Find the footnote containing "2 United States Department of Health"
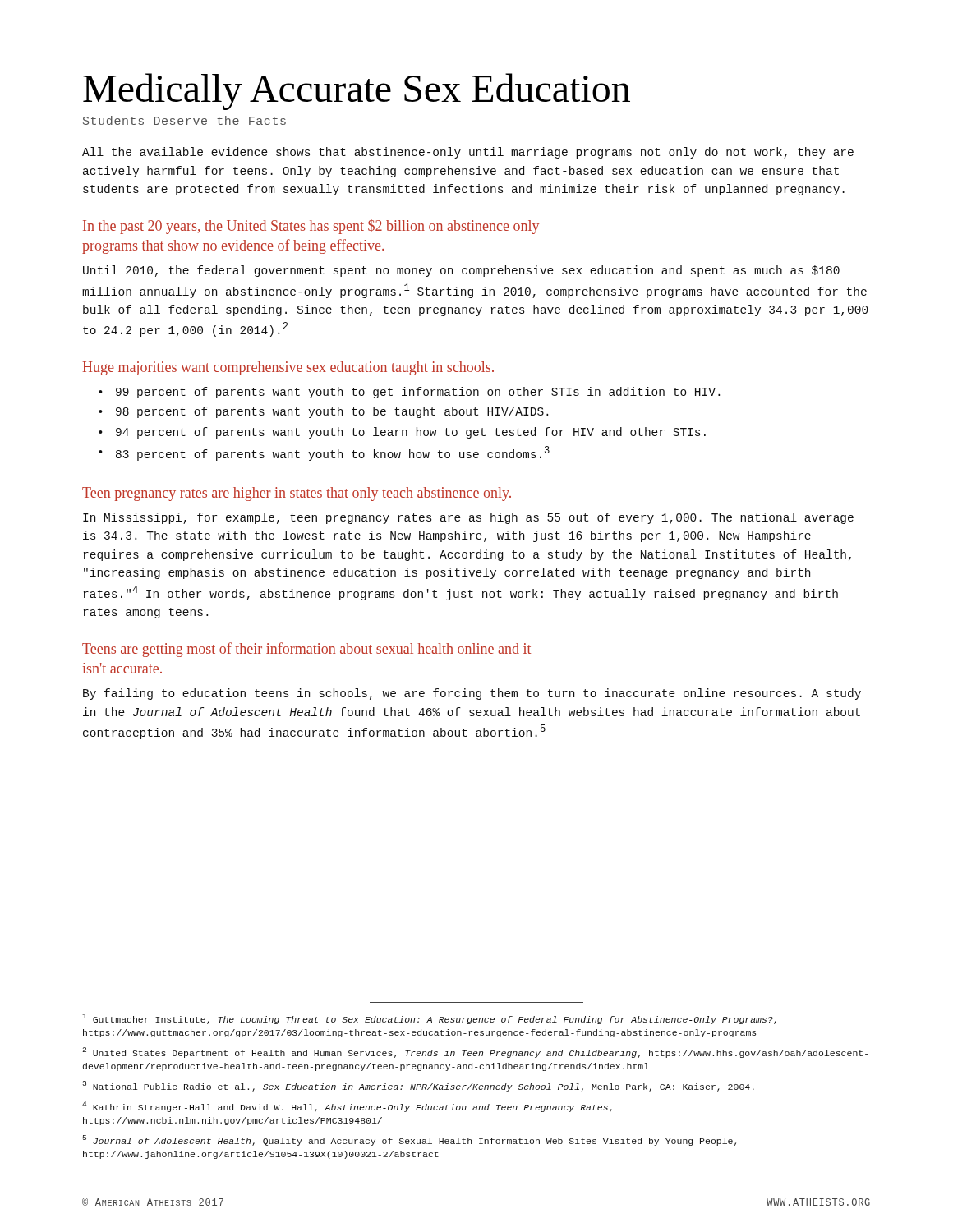Screen dimensions: 1232x953 (476, 1060)
